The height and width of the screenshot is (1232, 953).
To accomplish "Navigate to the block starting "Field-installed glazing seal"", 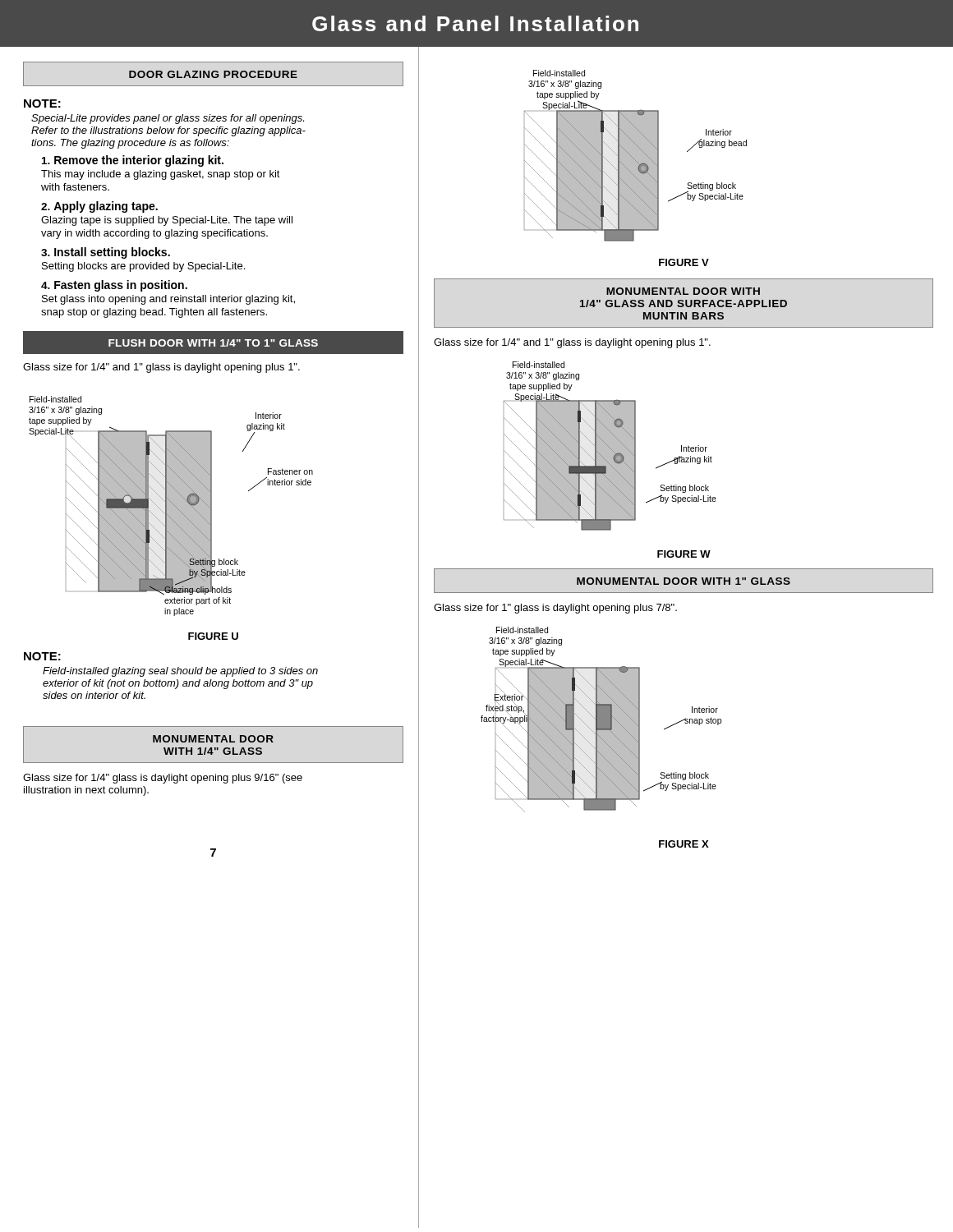I will coord(180,683).
